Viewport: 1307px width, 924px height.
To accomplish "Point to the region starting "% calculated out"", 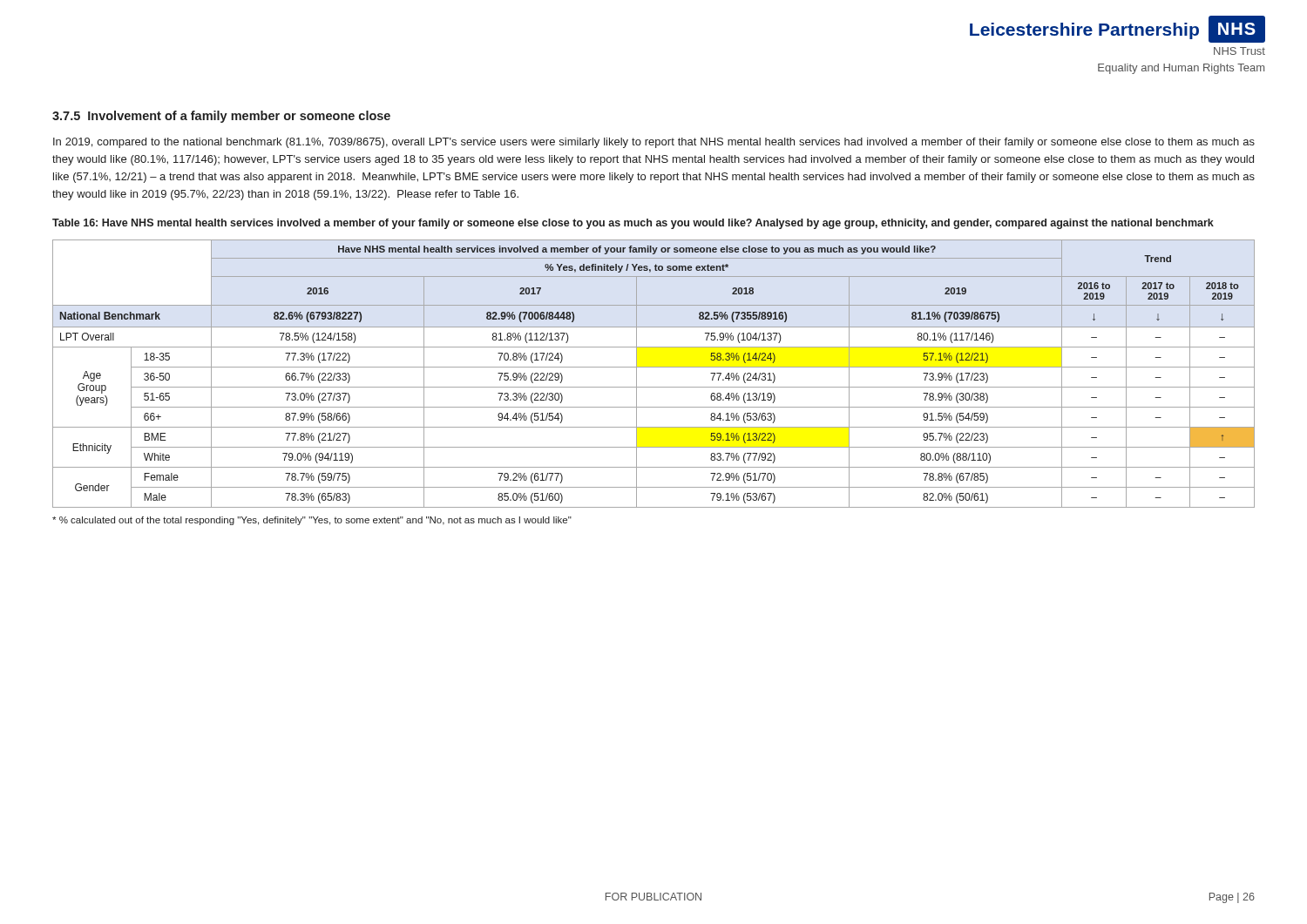I will [x=312, y=520].
